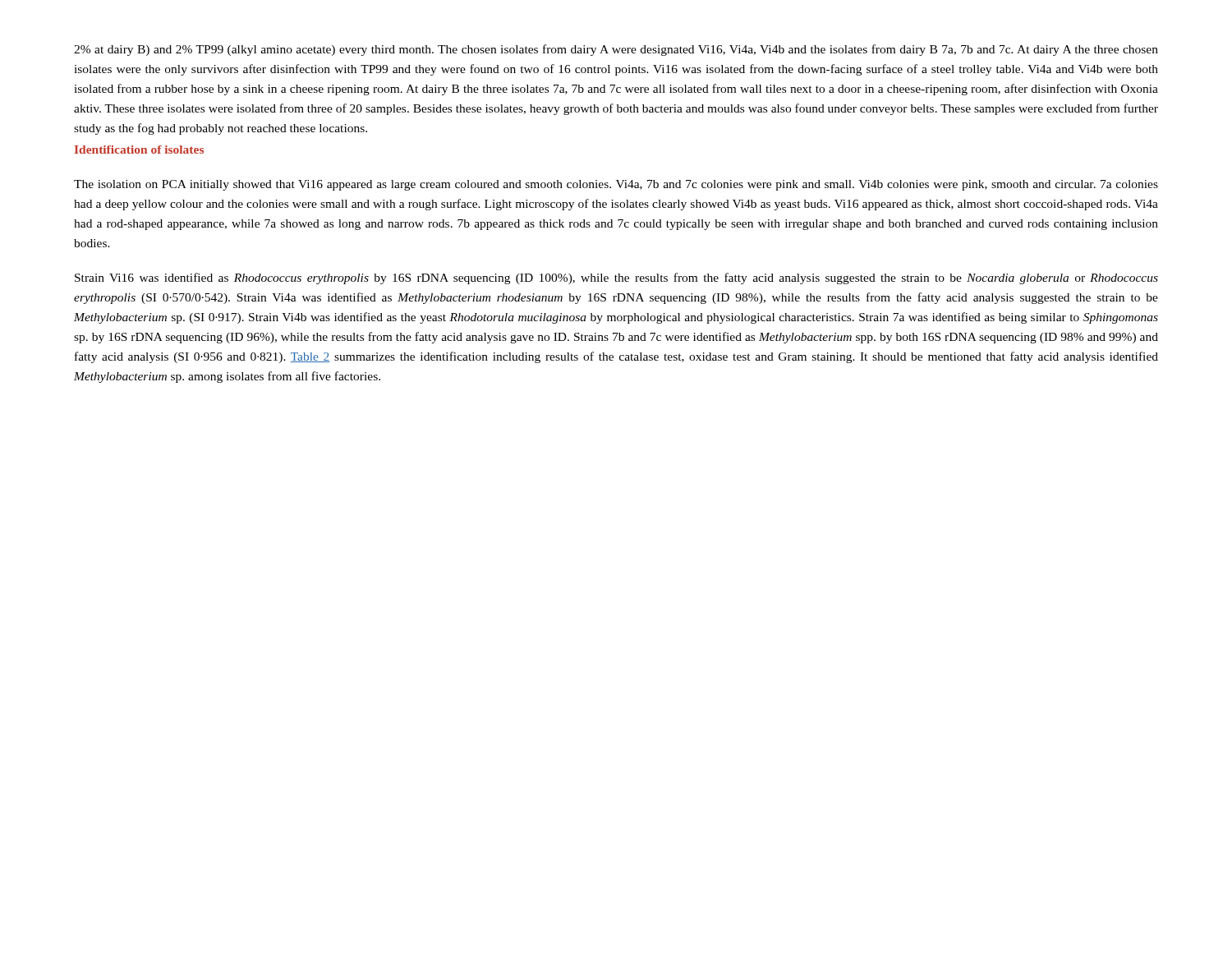Select the passage starting "Strain Vi16 was identified as Rhodococcus erythropolis by"
Screen dimensions: 953x1232
[x=616, y=327]
